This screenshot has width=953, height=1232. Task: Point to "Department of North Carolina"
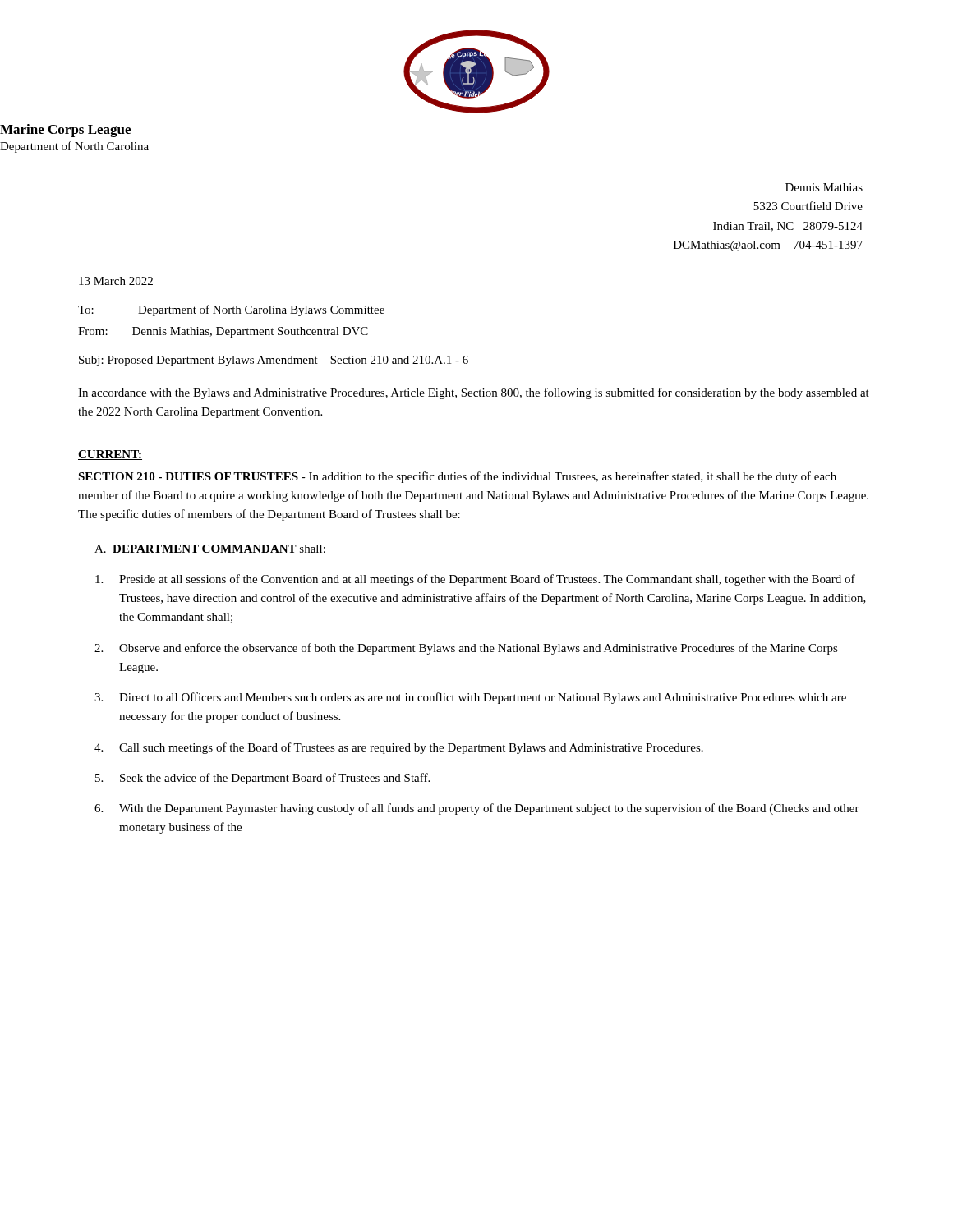[74, 146]
